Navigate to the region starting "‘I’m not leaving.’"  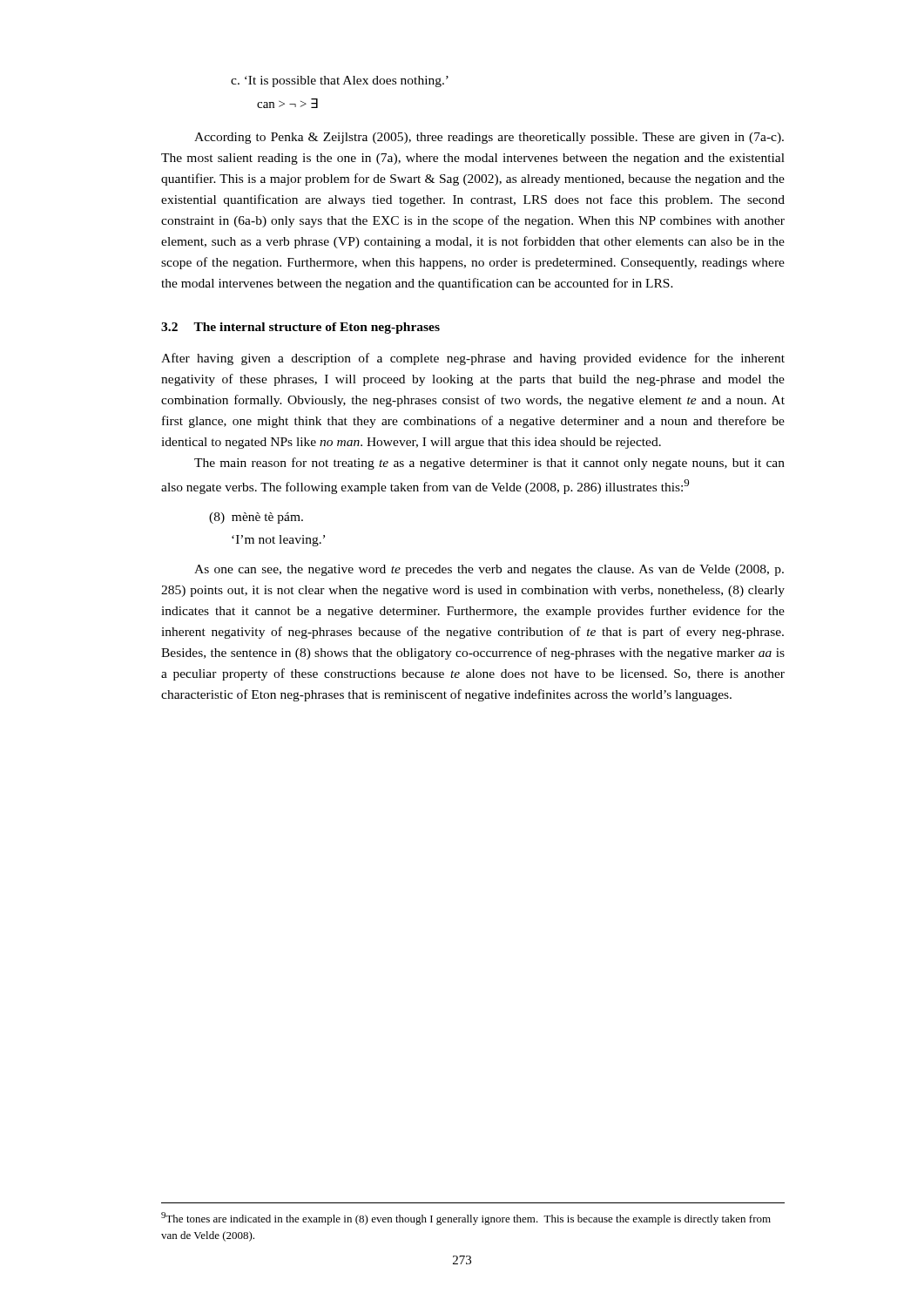coord(279,539)
